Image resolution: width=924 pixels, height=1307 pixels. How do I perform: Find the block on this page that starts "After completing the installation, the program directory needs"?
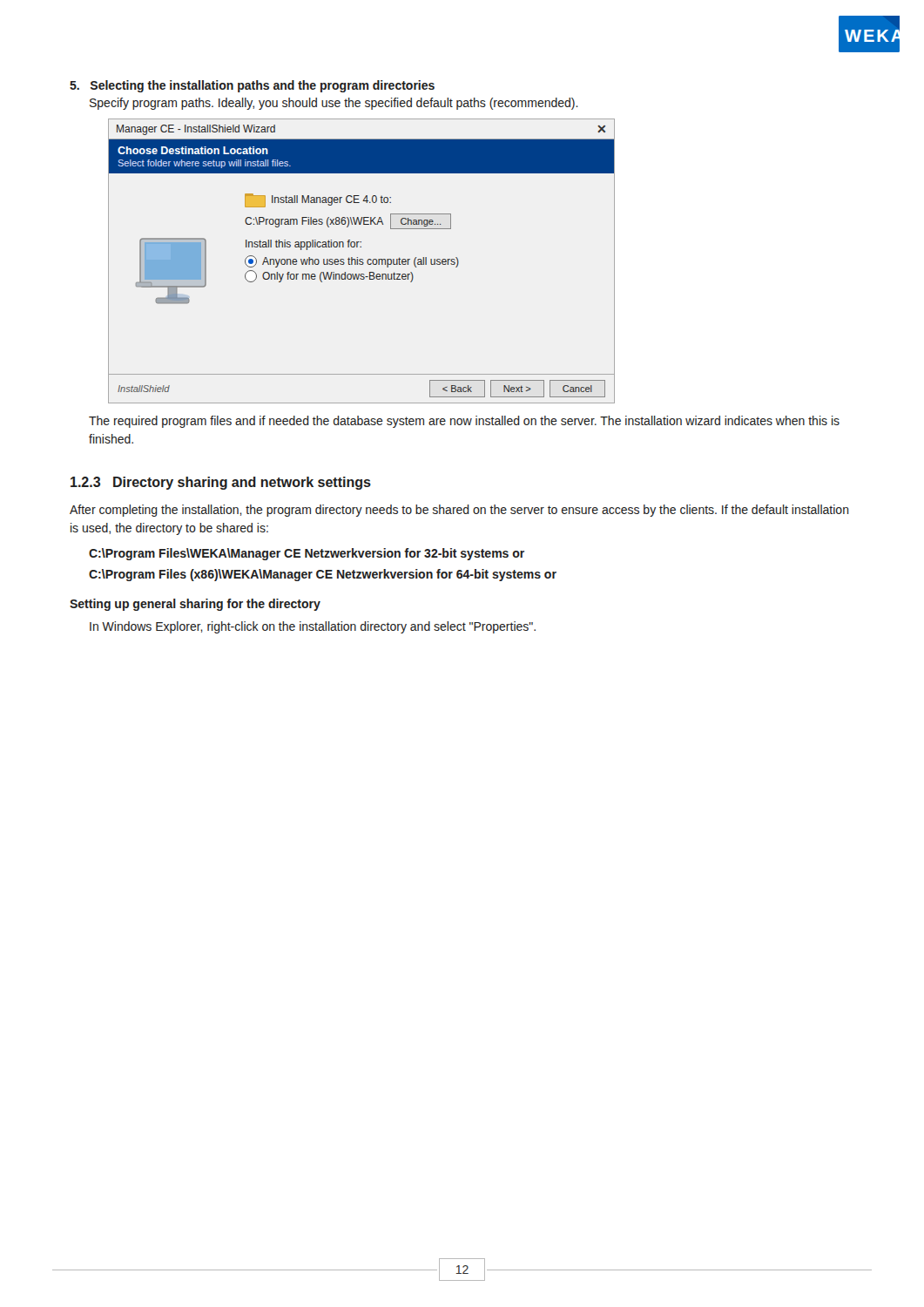(x=459, y=519)
